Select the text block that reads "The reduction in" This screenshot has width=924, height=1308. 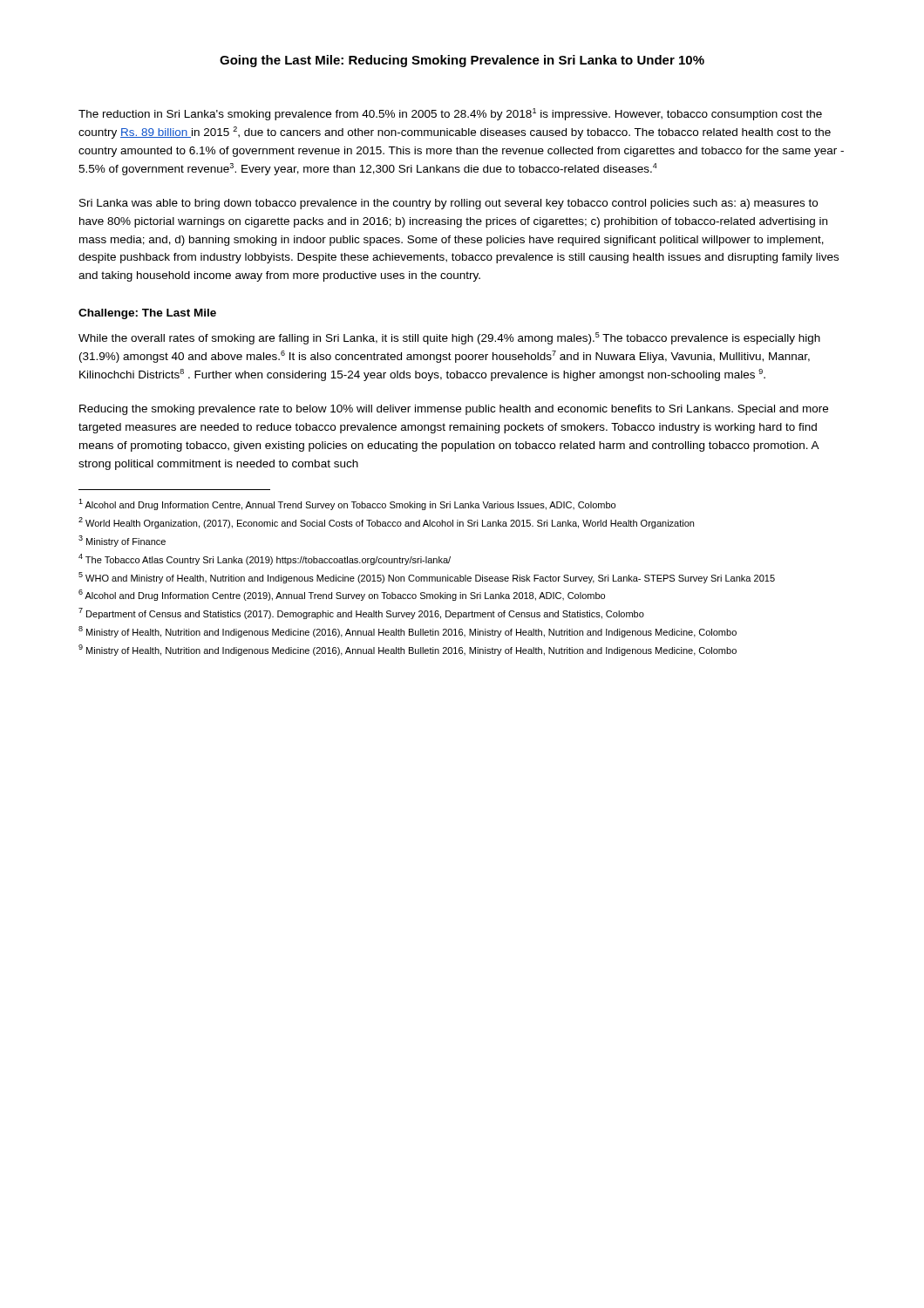coord(461,140)
